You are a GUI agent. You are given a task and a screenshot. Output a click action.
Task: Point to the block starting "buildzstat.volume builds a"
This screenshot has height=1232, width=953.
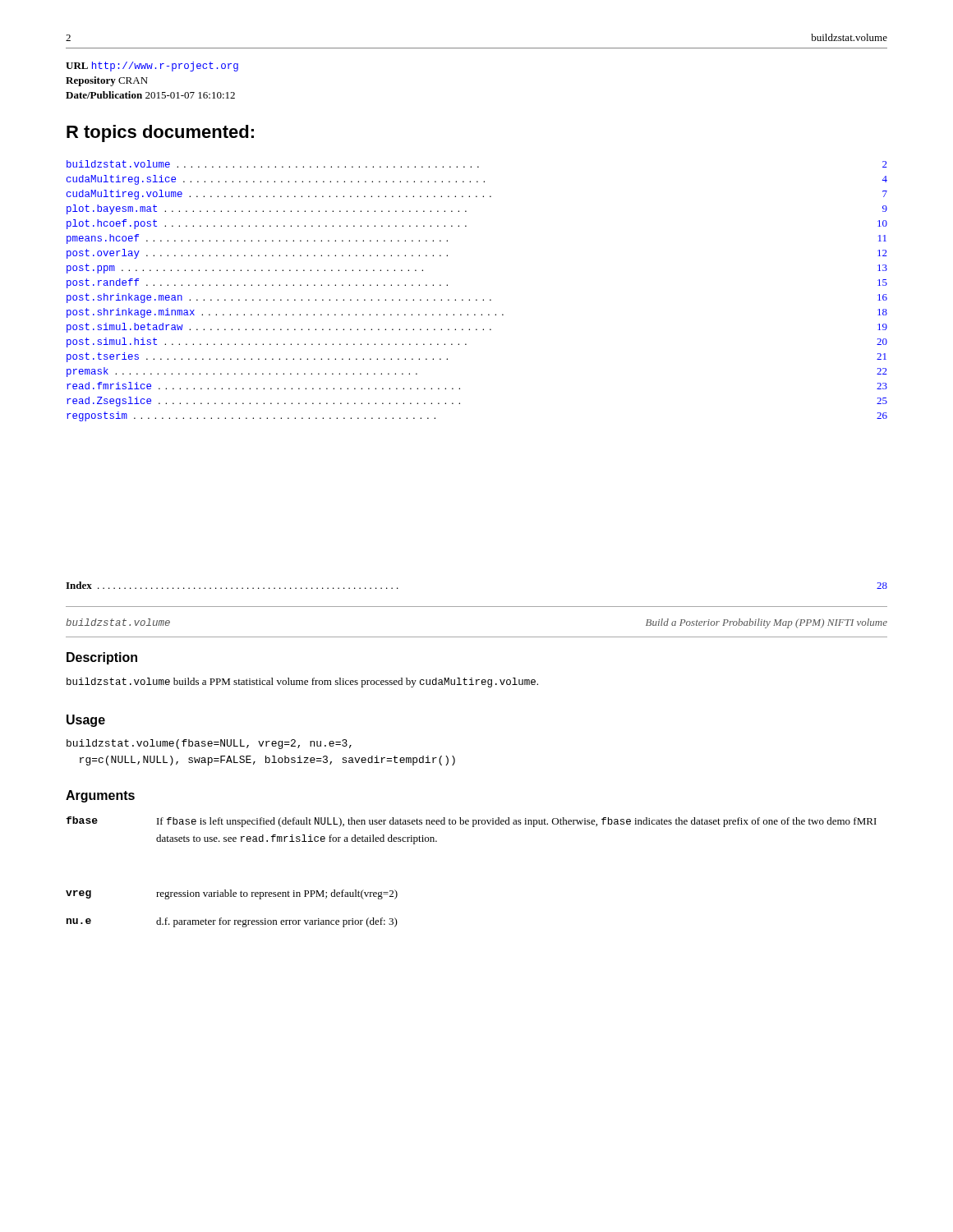point(302,682)
